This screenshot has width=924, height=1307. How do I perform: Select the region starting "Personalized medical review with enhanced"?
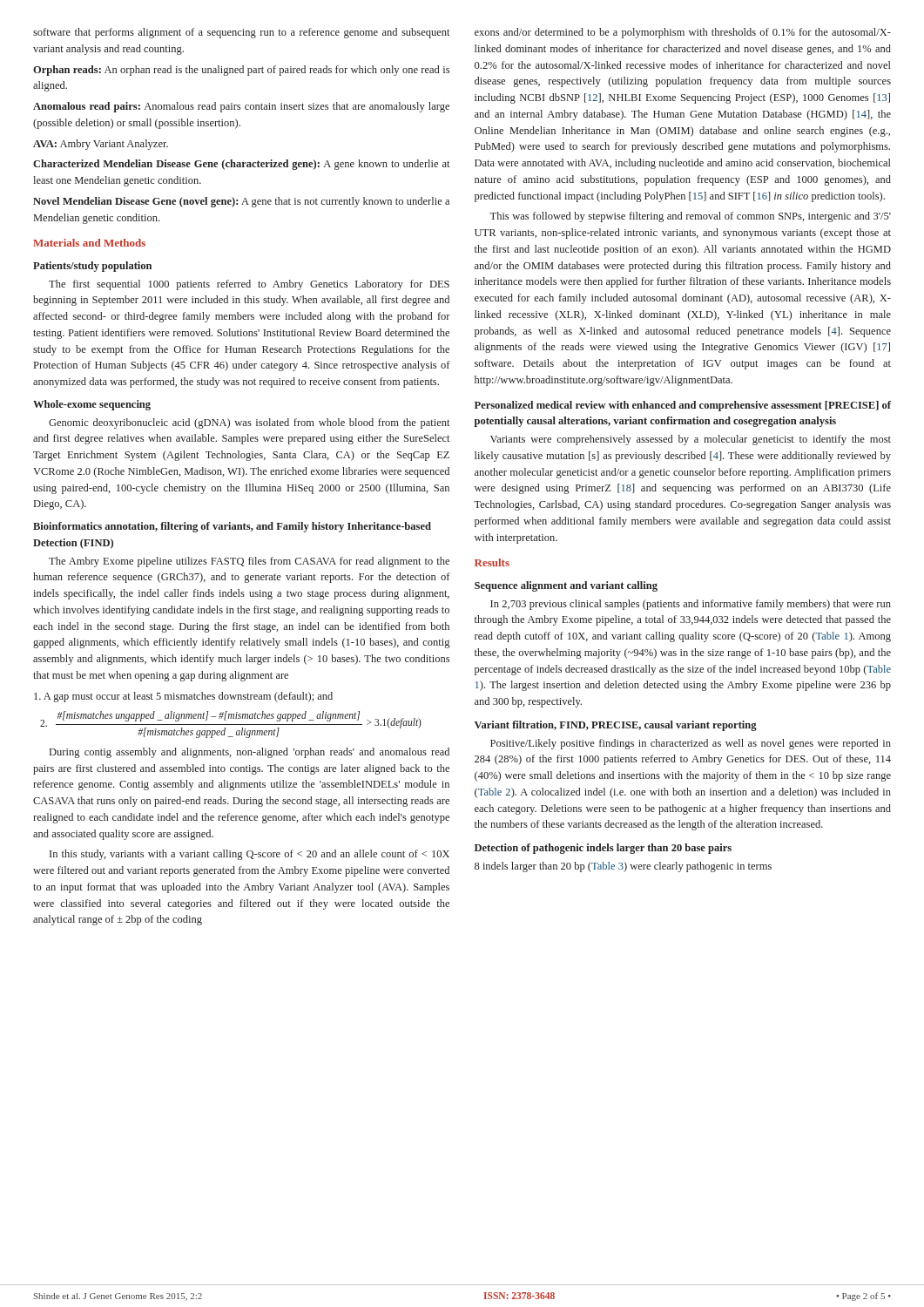tap(682, 413)
